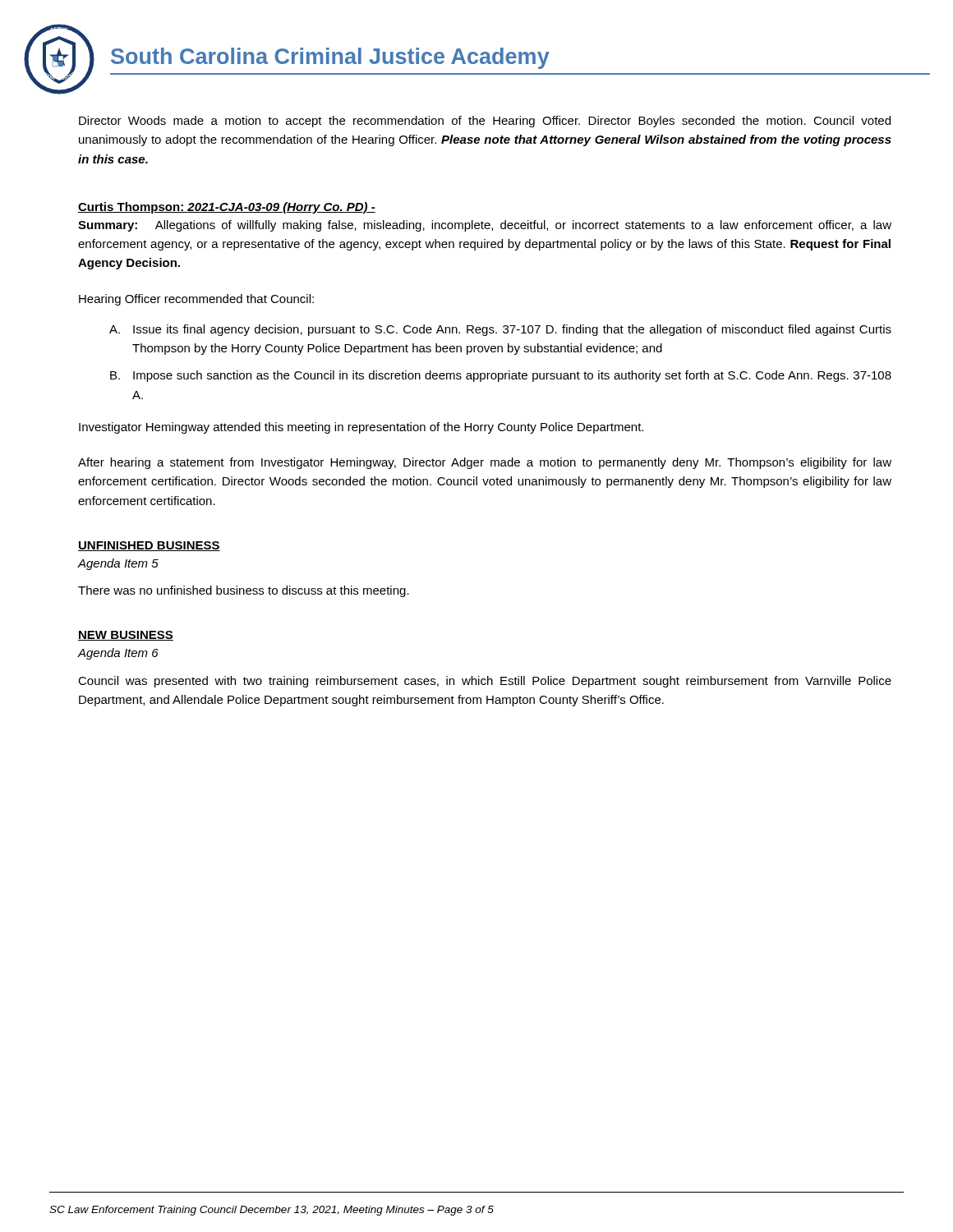Locate the block of text that opens with "Director Woods made a motion to accept the"
This screenshot has height=1232, width=953.
pyautogui.click(x=485, y=139)
